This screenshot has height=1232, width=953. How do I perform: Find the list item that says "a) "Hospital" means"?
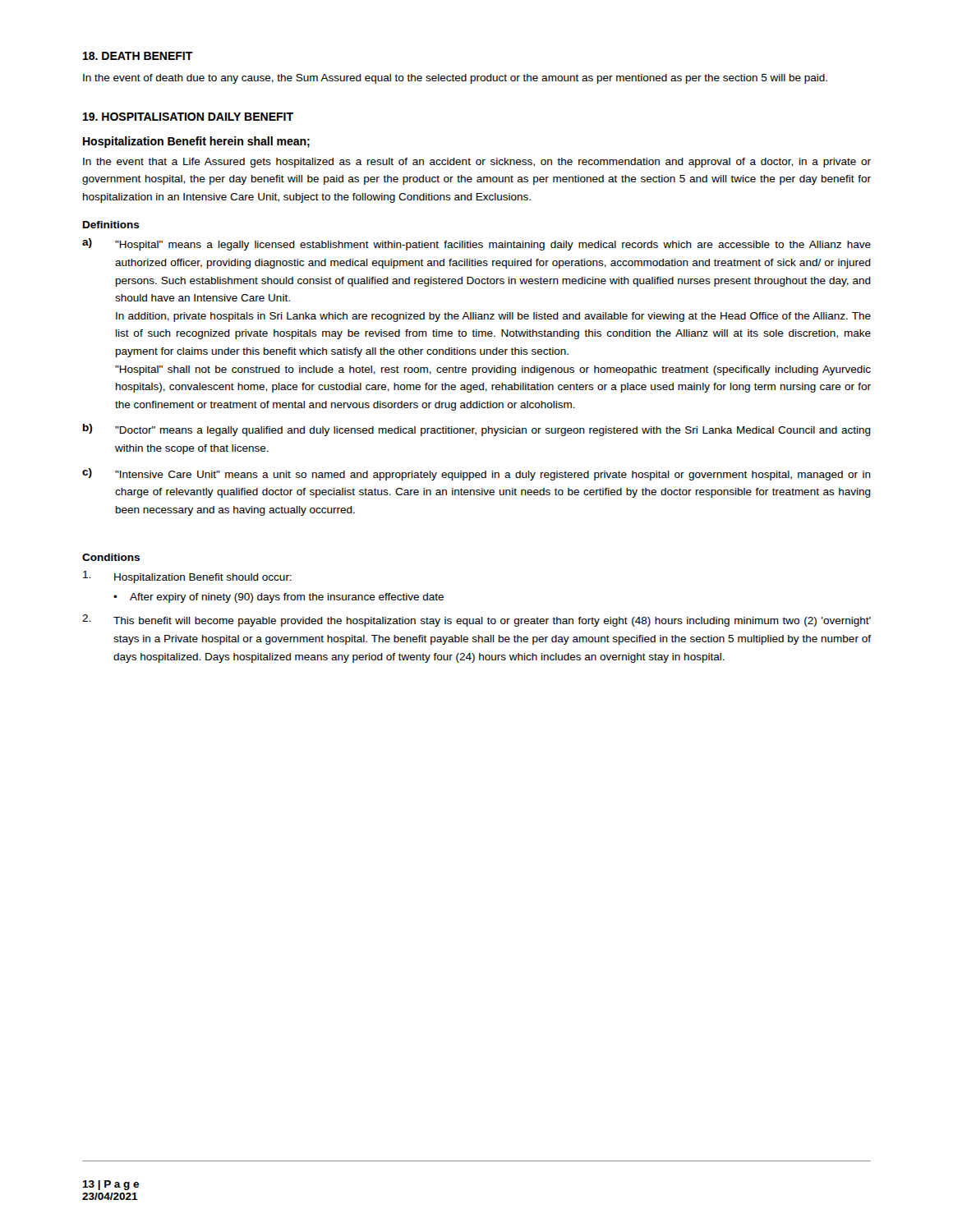[x=476, y=325]
